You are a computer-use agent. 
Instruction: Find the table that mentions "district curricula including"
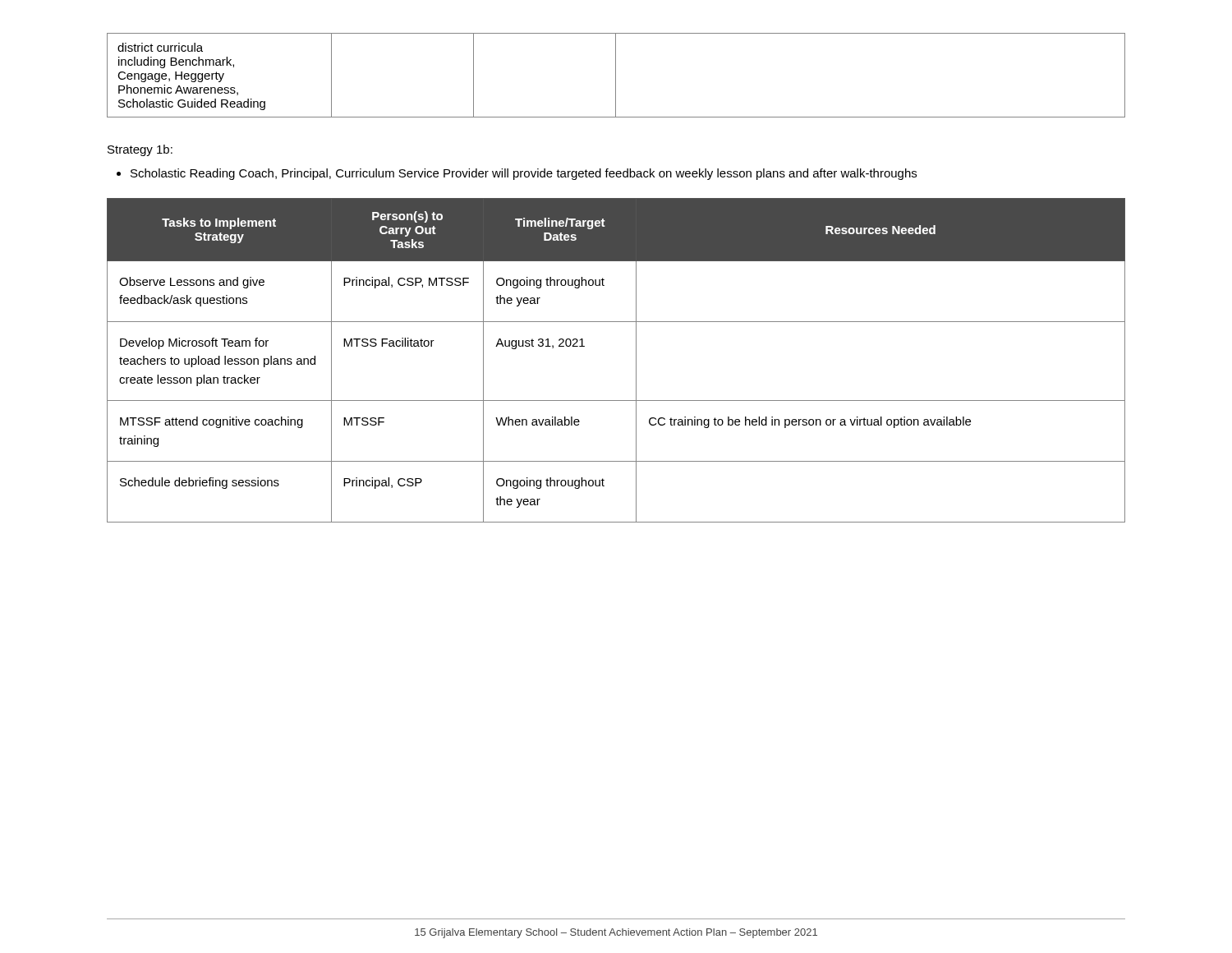click(616, 75)
